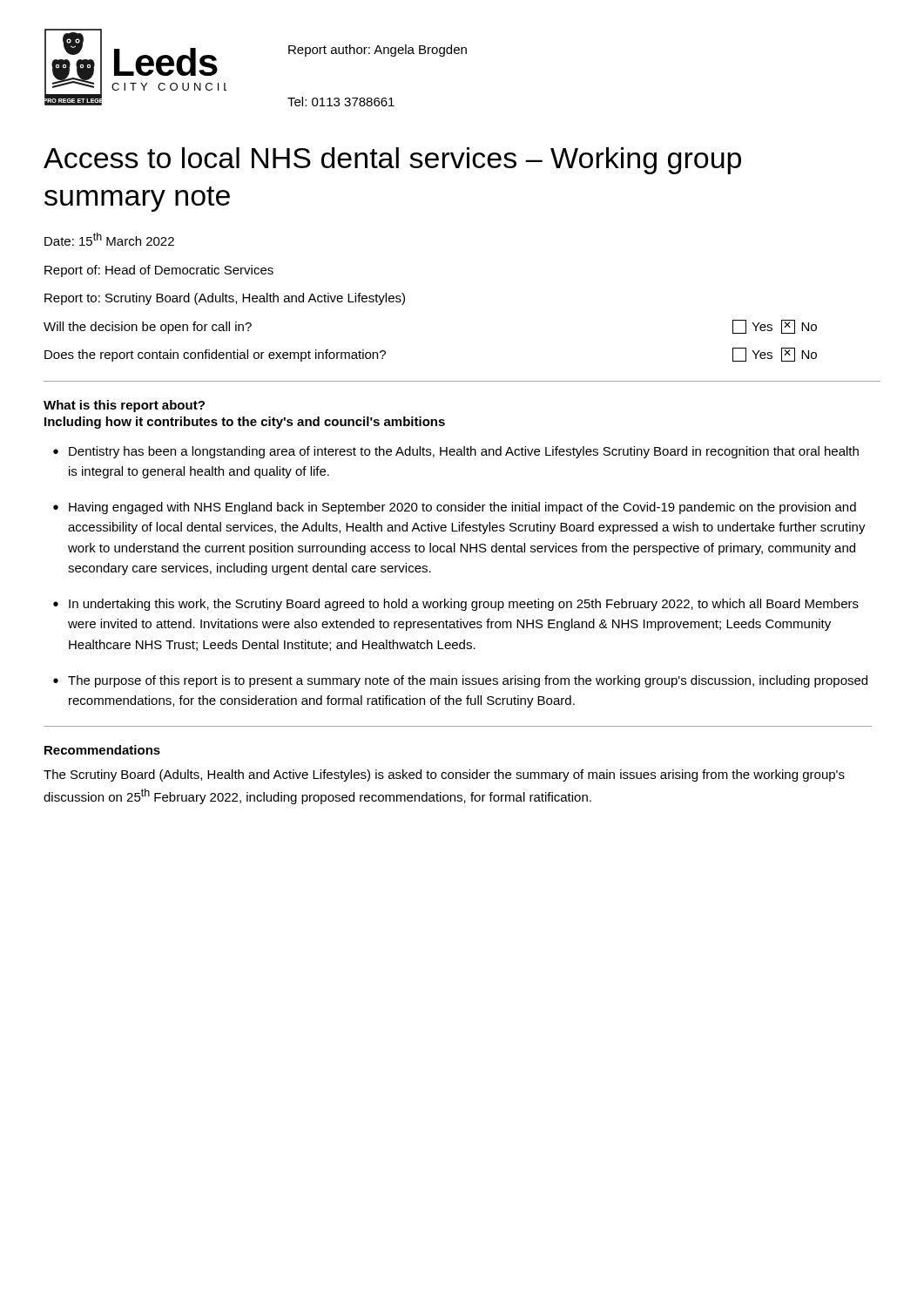The image size is (924, 1307).
Task: Locate the text "Date: 15th March 2022"
Action: tap(109, 240)
